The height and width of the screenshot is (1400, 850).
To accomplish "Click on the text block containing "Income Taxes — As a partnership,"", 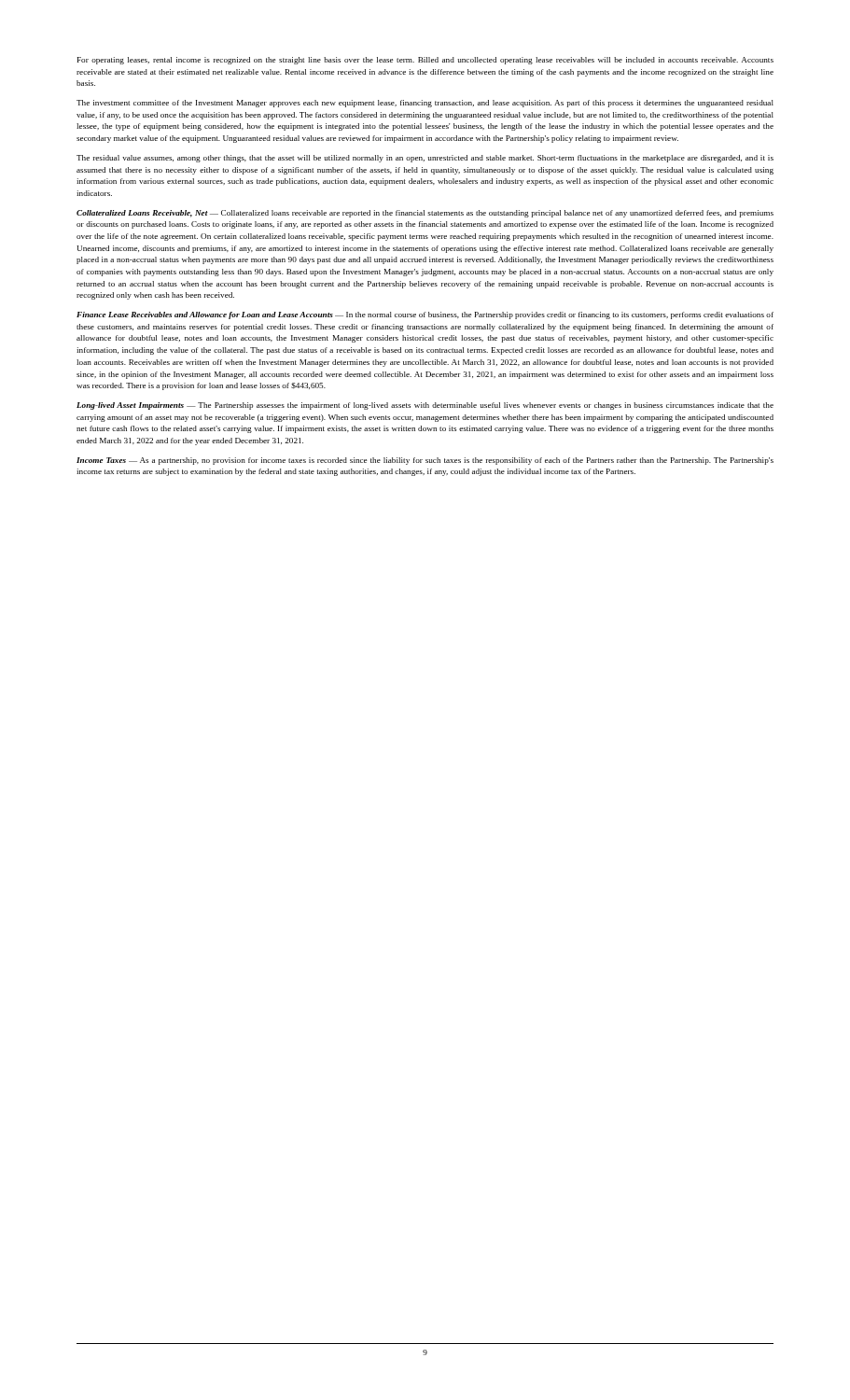I will tap(425, 466).
